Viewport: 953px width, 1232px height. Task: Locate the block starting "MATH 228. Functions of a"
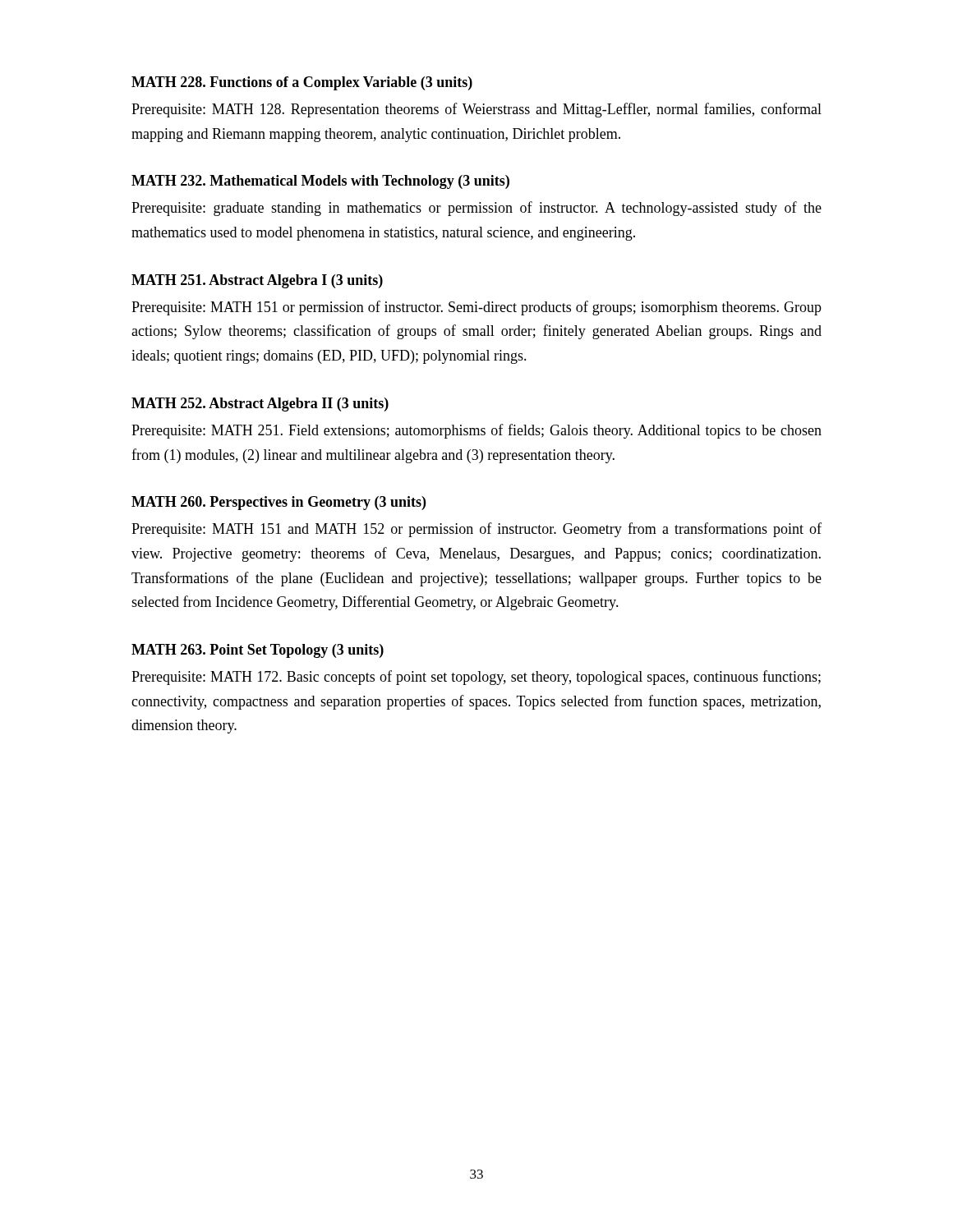(302, 82)
